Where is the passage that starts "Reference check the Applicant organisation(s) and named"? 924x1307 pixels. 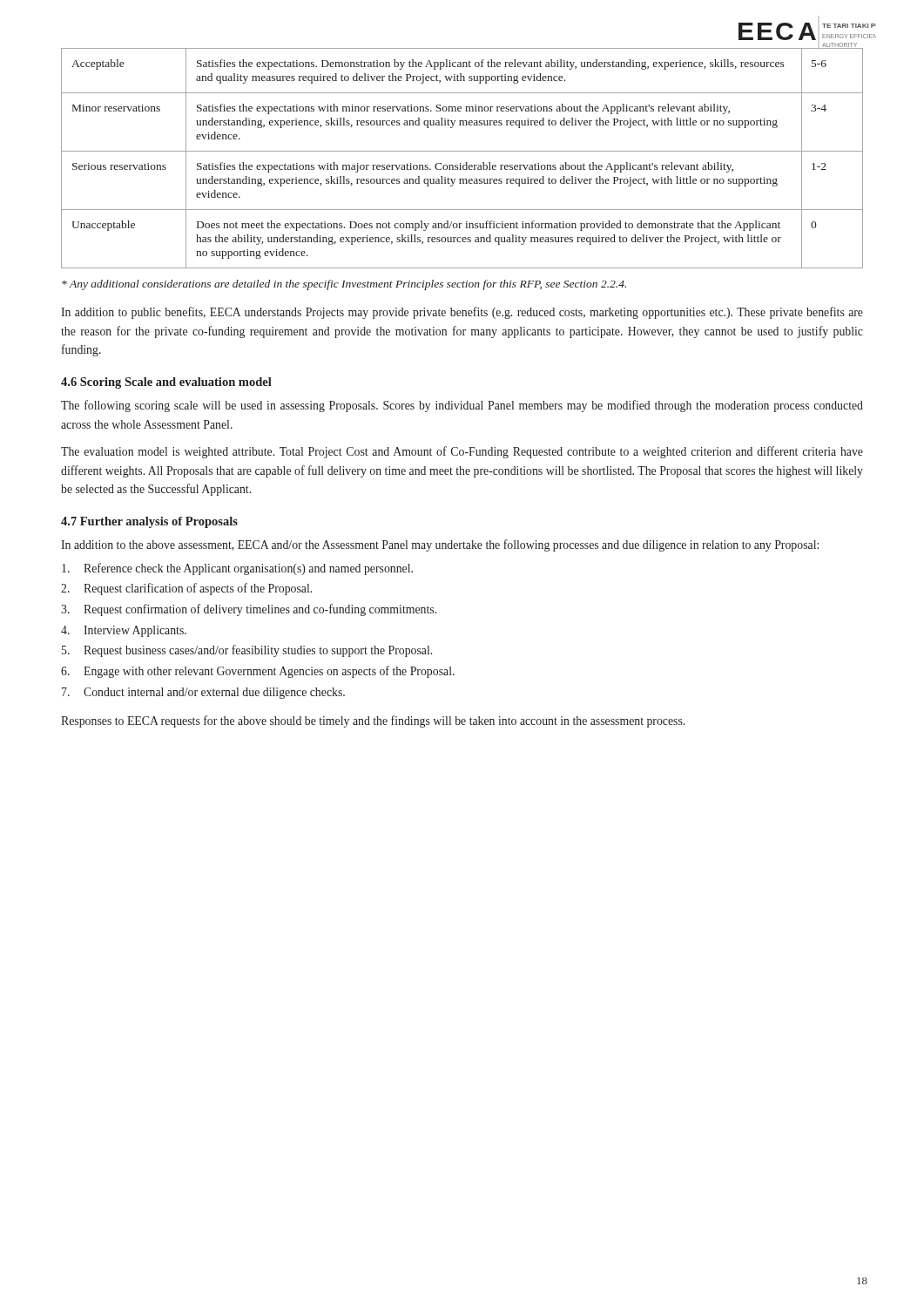point(237,569)
